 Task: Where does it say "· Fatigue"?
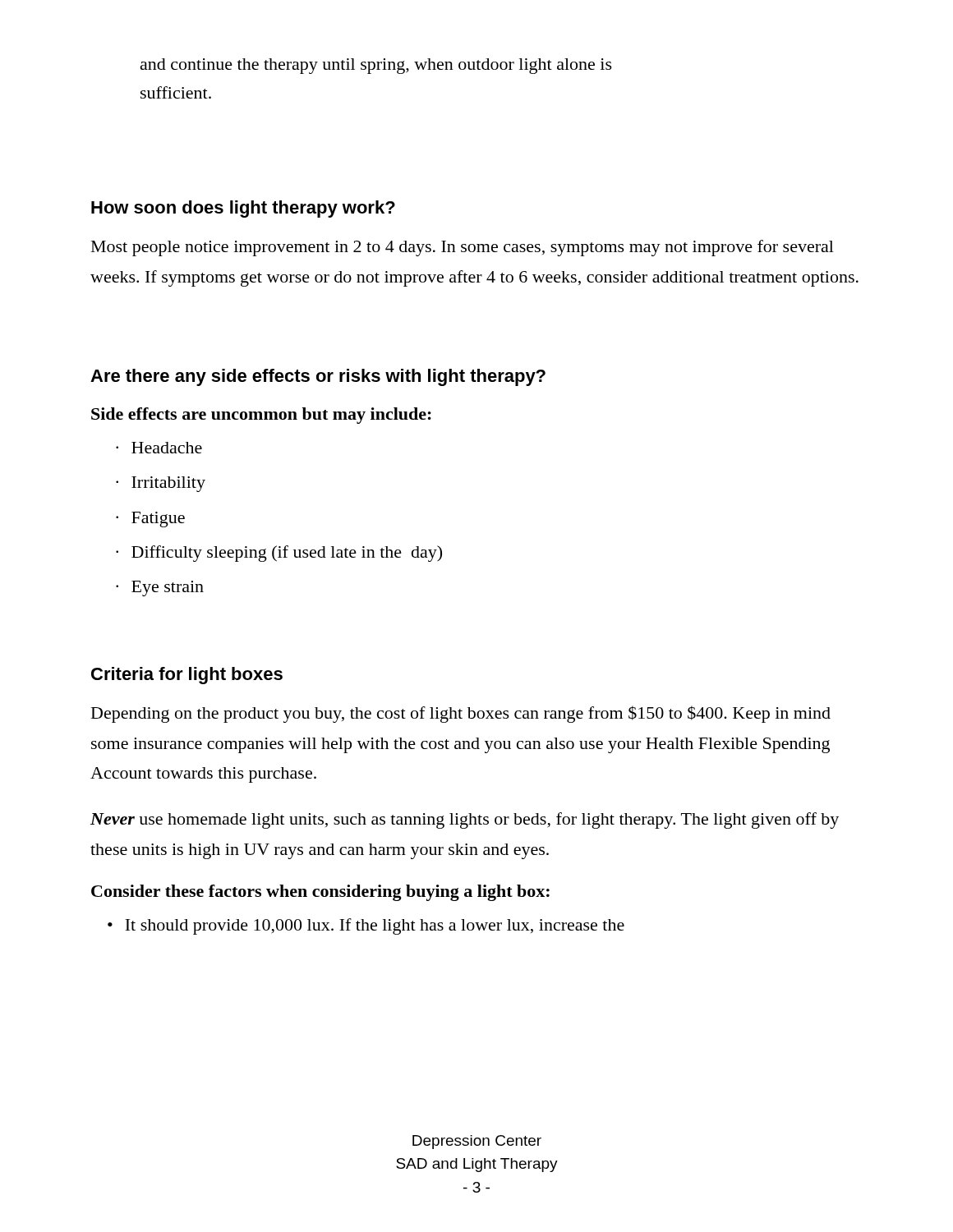150,517
